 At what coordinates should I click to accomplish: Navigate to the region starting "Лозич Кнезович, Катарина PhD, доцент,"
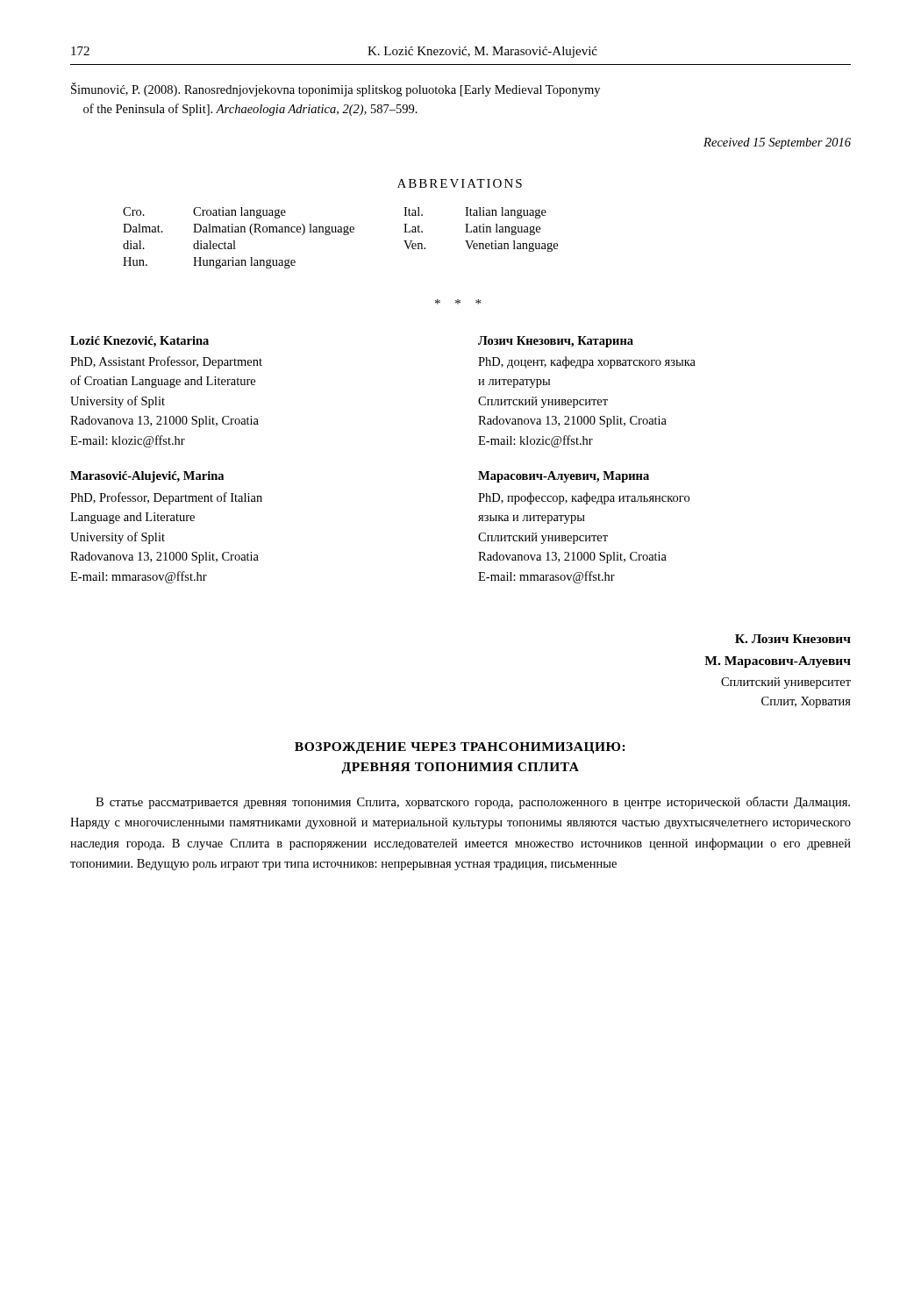[556, 342]
